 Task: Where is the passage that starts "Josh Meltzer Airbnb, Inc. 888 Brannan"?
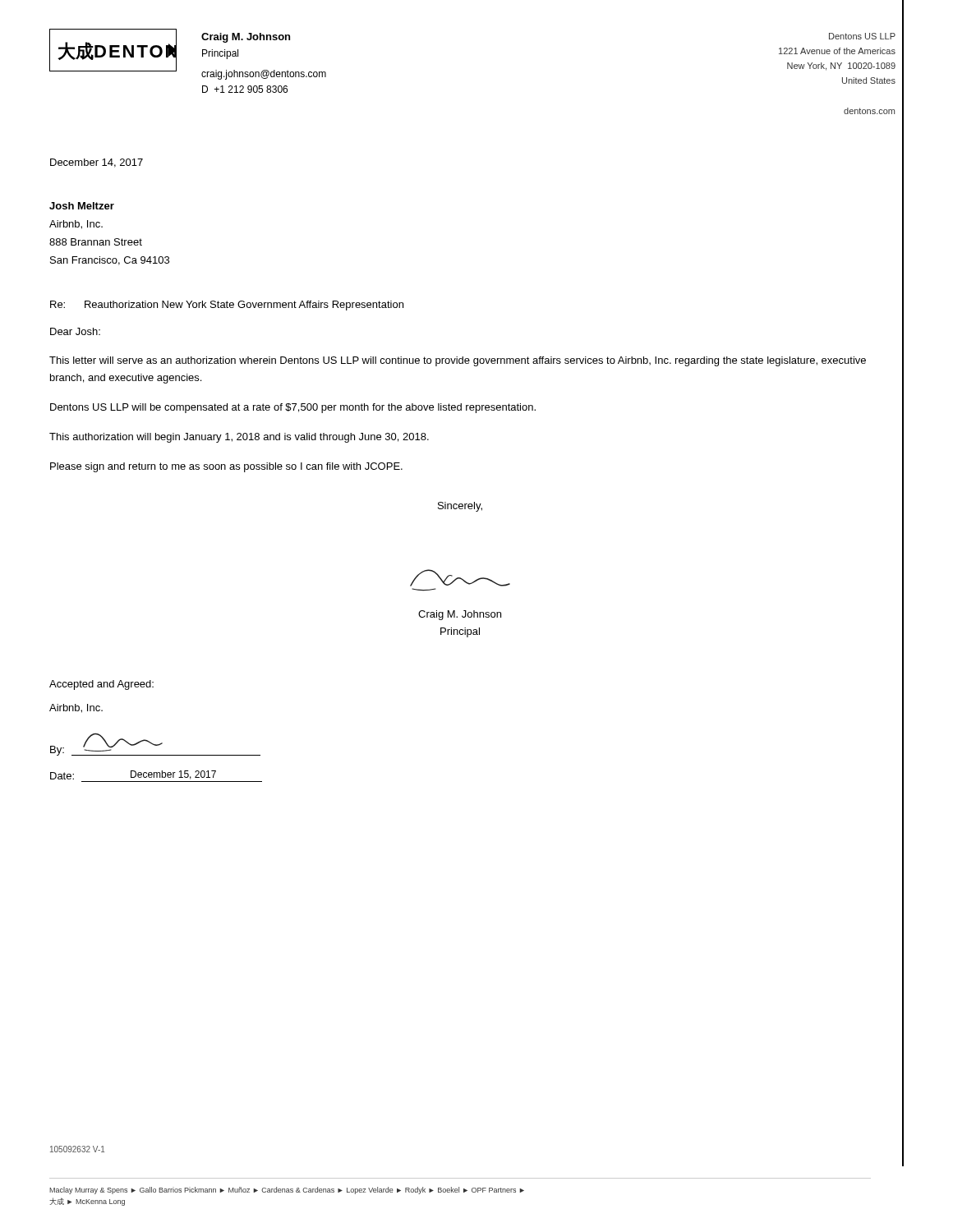pos(110,233)
